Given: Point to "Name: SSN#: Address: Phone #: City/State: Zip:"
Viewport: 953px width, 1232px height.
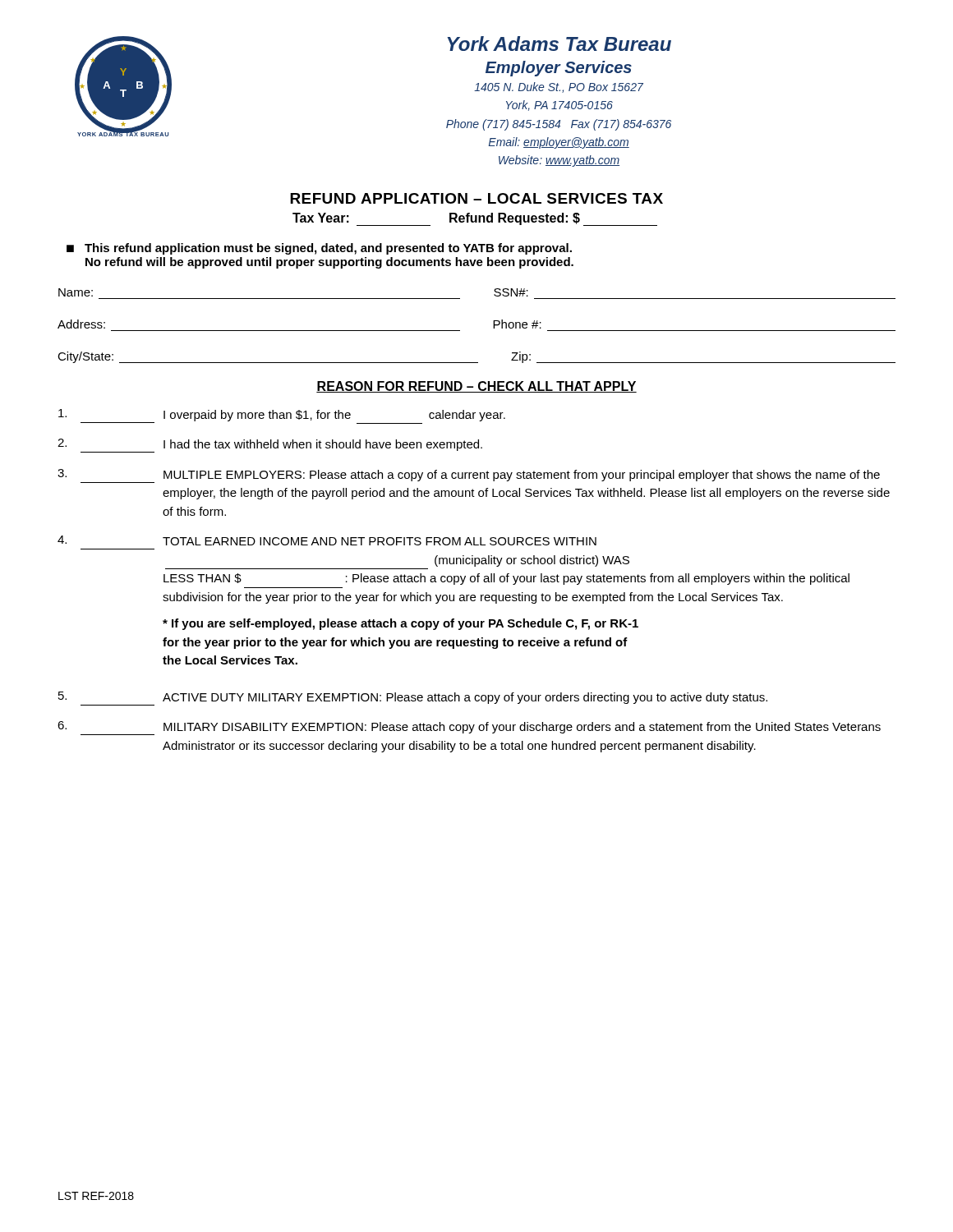Looking at the screenshot, I should [78, 292].
